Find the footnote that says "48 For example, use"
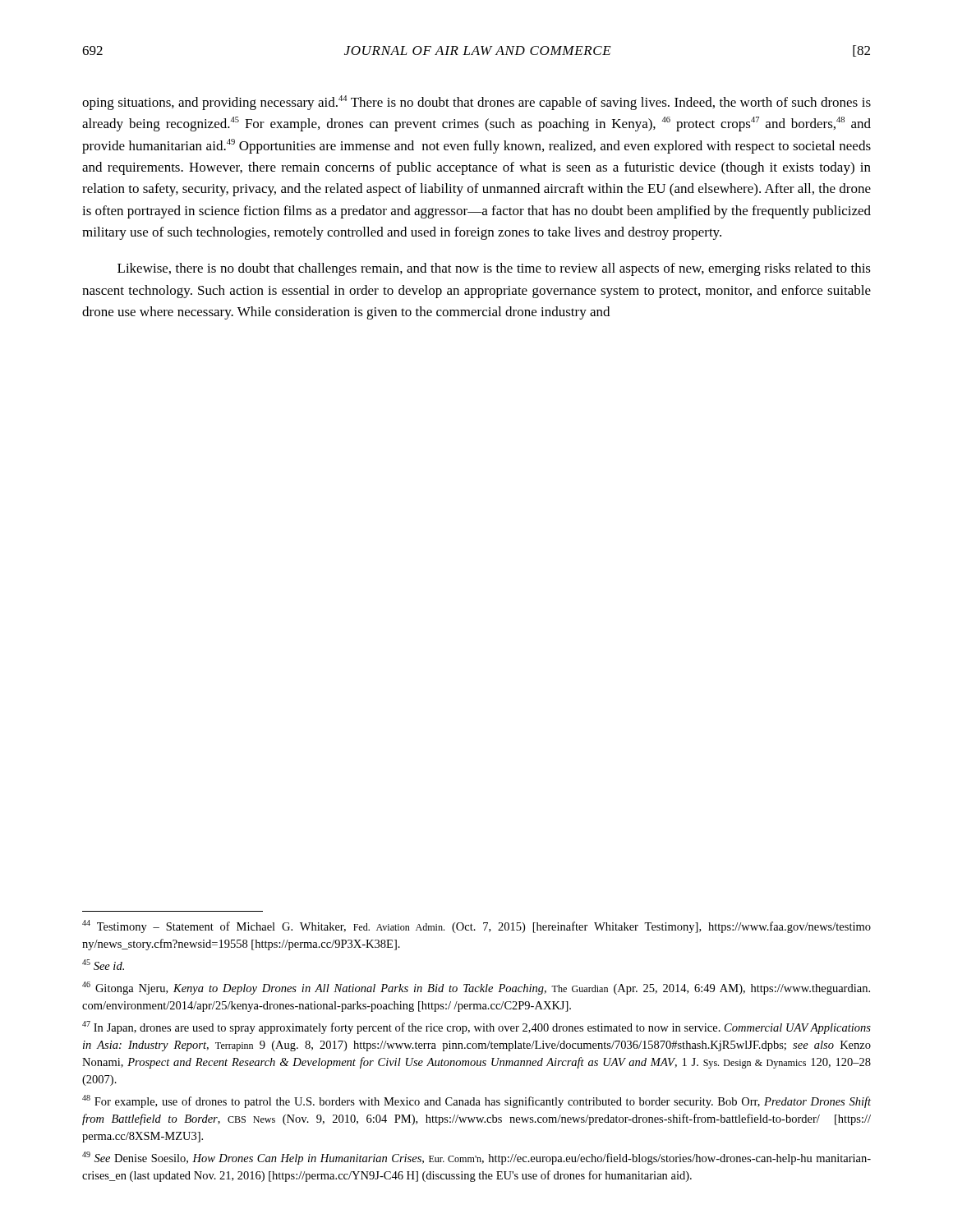This screenshot has width=953, height=1232. coord(476,1118)
